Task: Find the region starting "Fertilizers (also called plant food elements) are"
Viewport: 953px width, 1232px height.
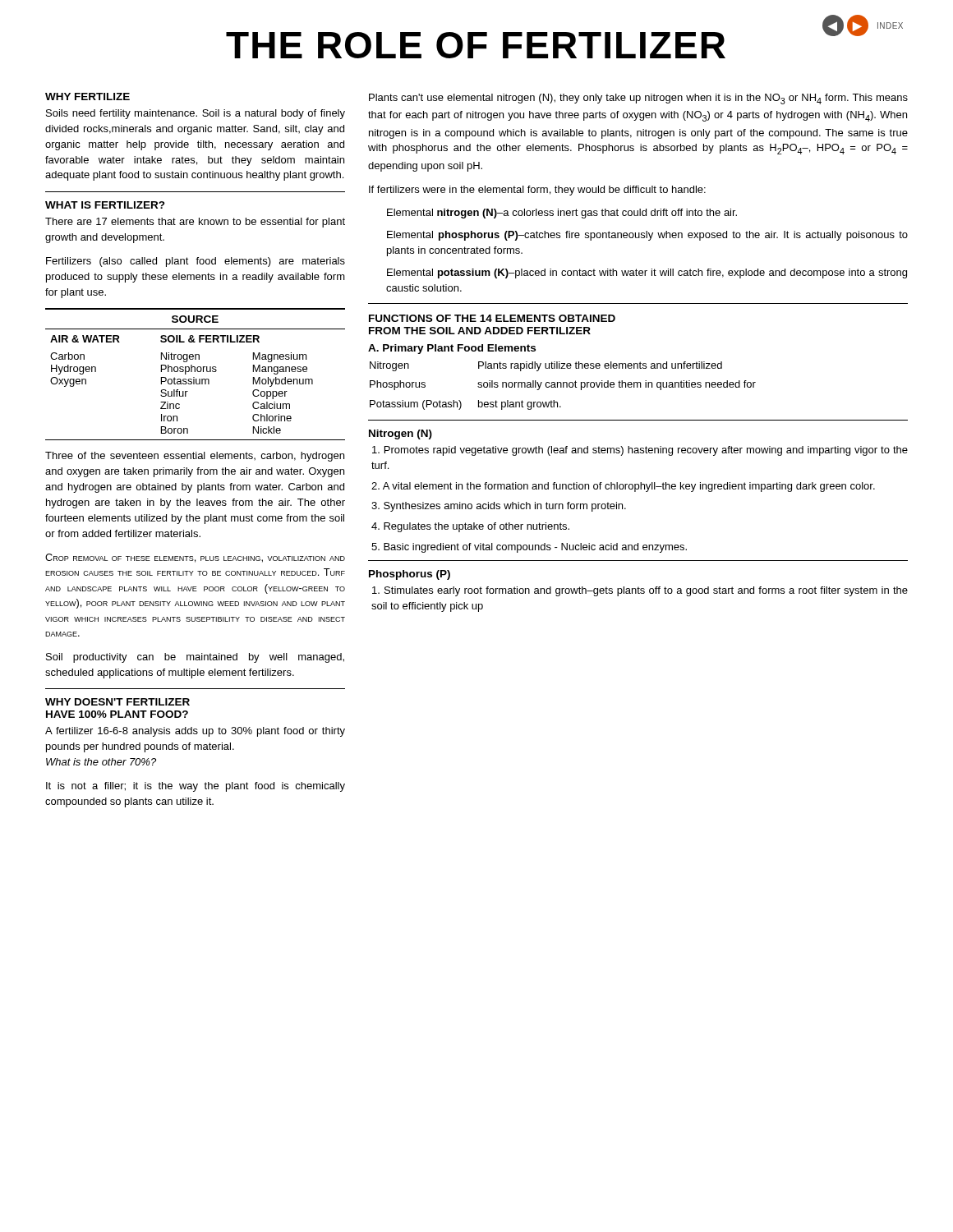Action: click(x=195, y=276)
